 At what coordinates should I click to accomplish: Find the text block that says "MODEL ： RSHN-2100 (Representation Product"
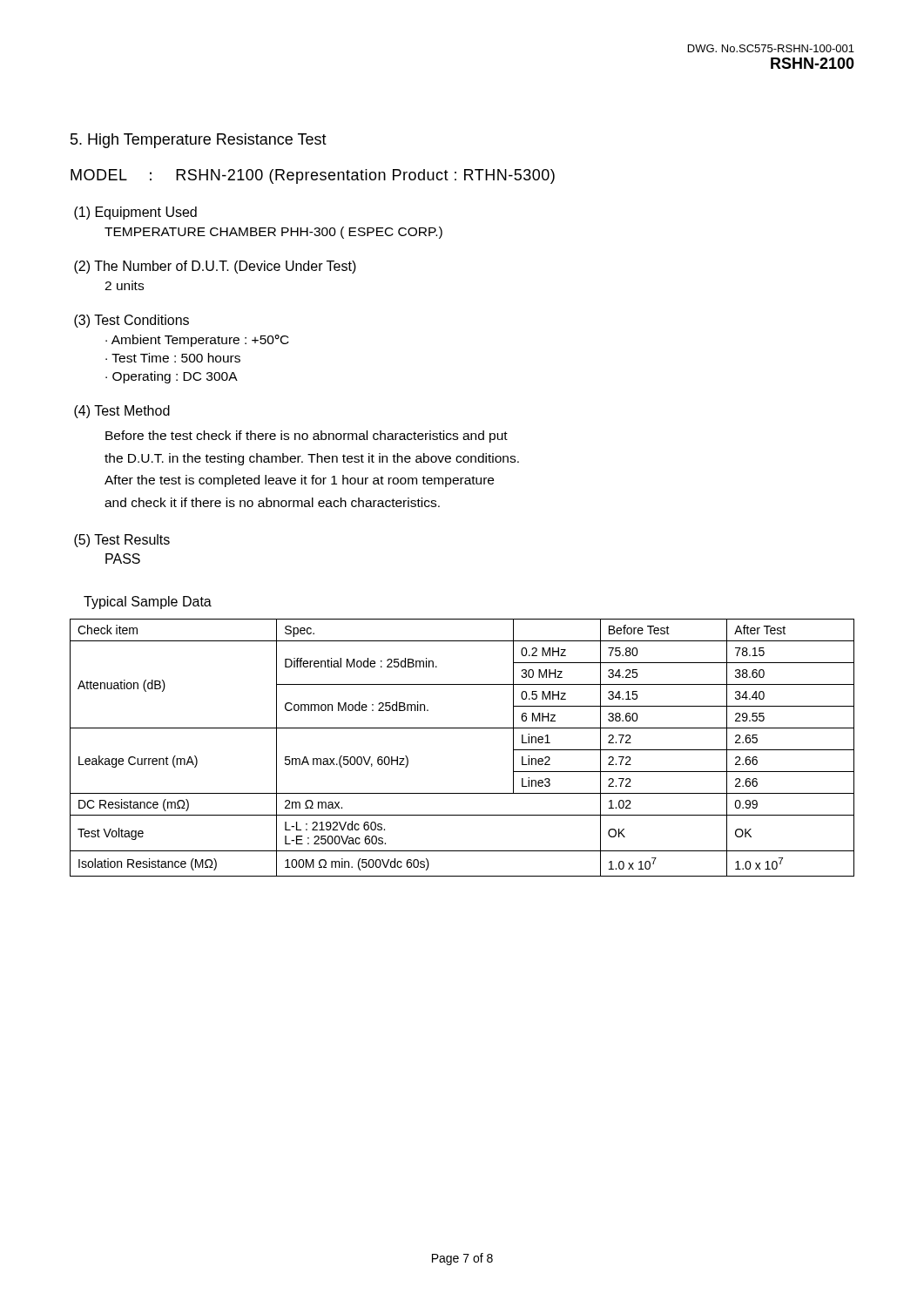click(313, 175)
